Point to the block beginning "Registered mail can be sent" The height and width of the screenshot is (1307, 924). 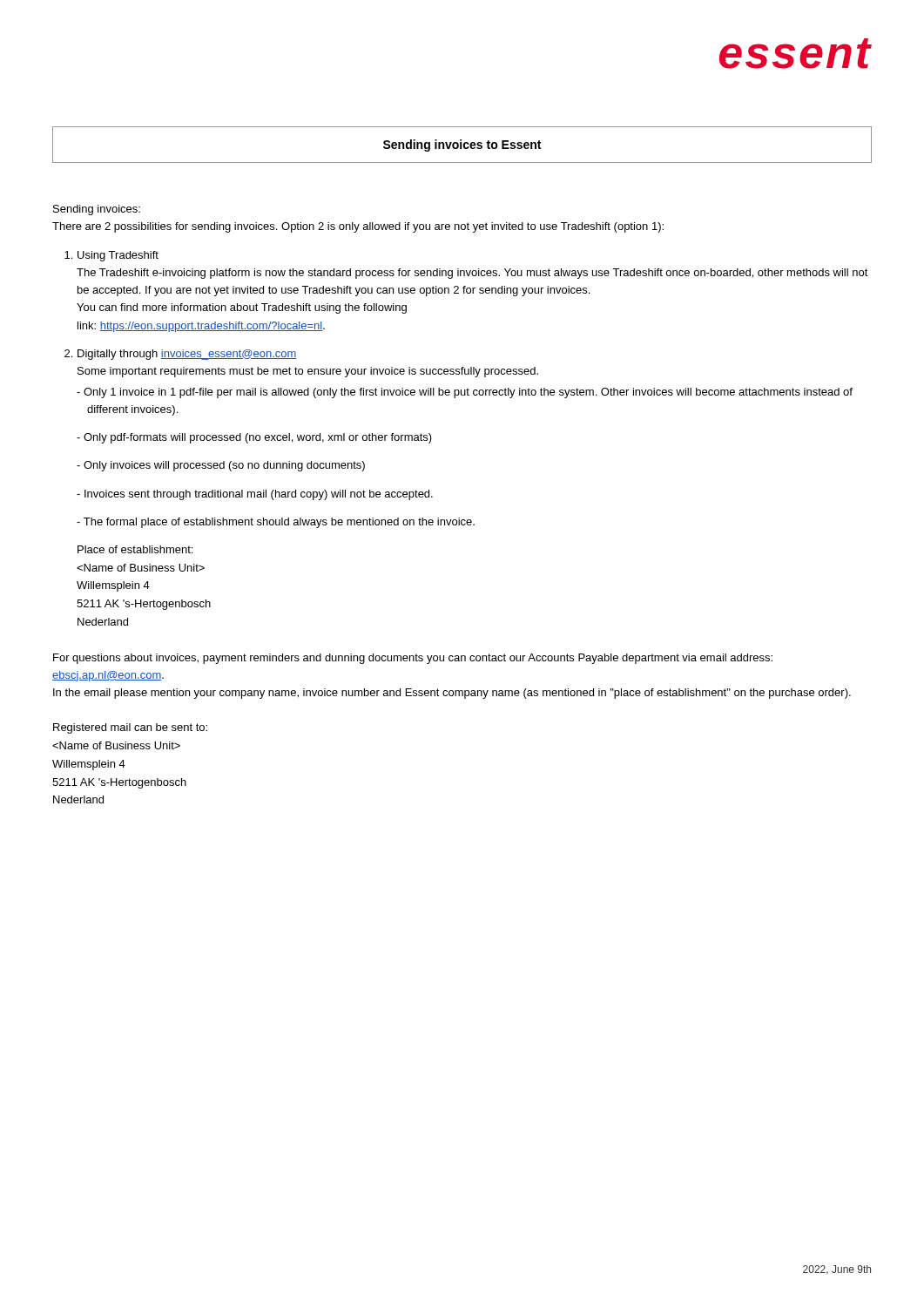pyautogui.click(x=130, y=764)
